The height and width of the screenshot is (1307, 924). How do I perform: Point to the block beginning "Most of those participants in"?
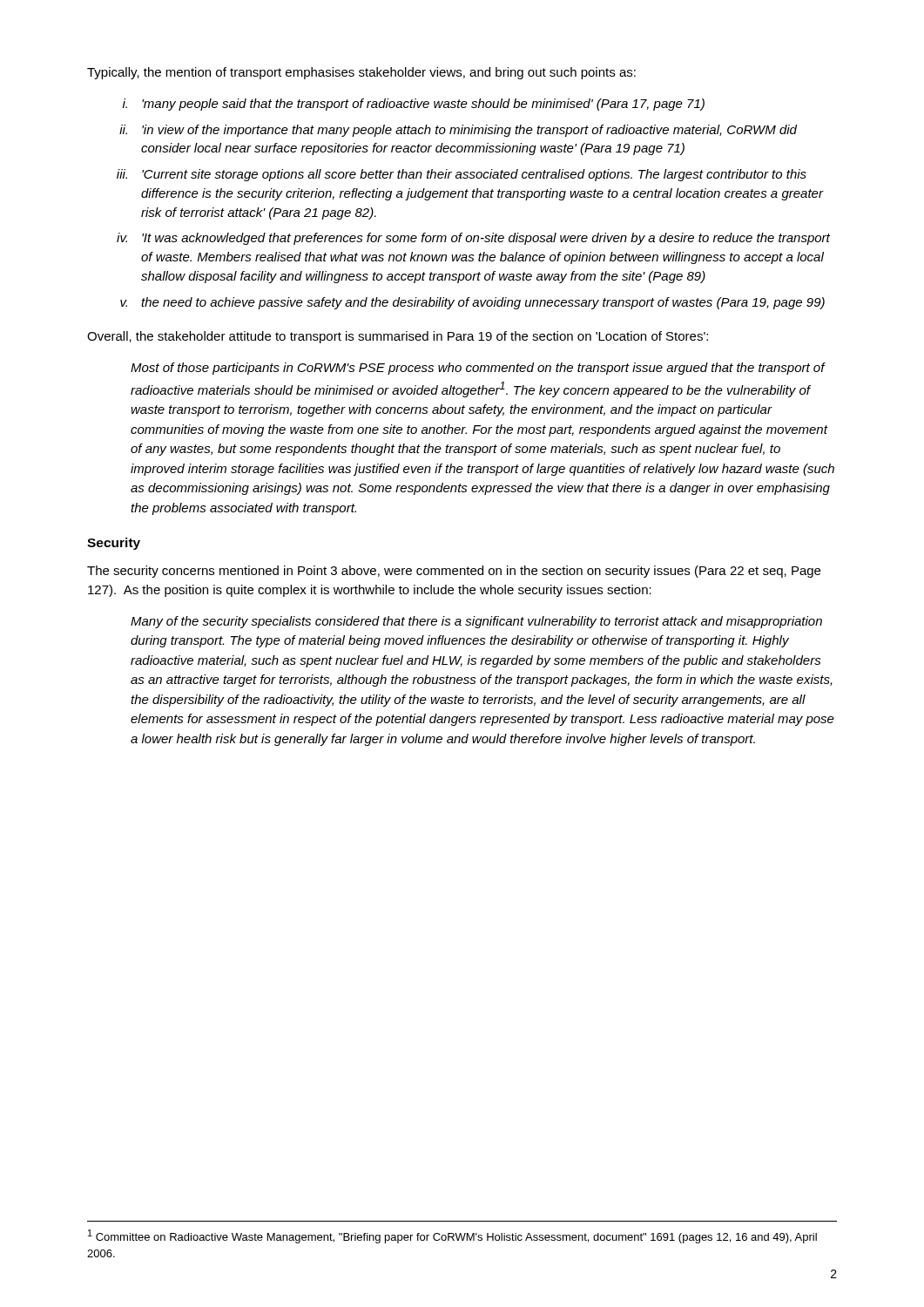coord(483,437)
